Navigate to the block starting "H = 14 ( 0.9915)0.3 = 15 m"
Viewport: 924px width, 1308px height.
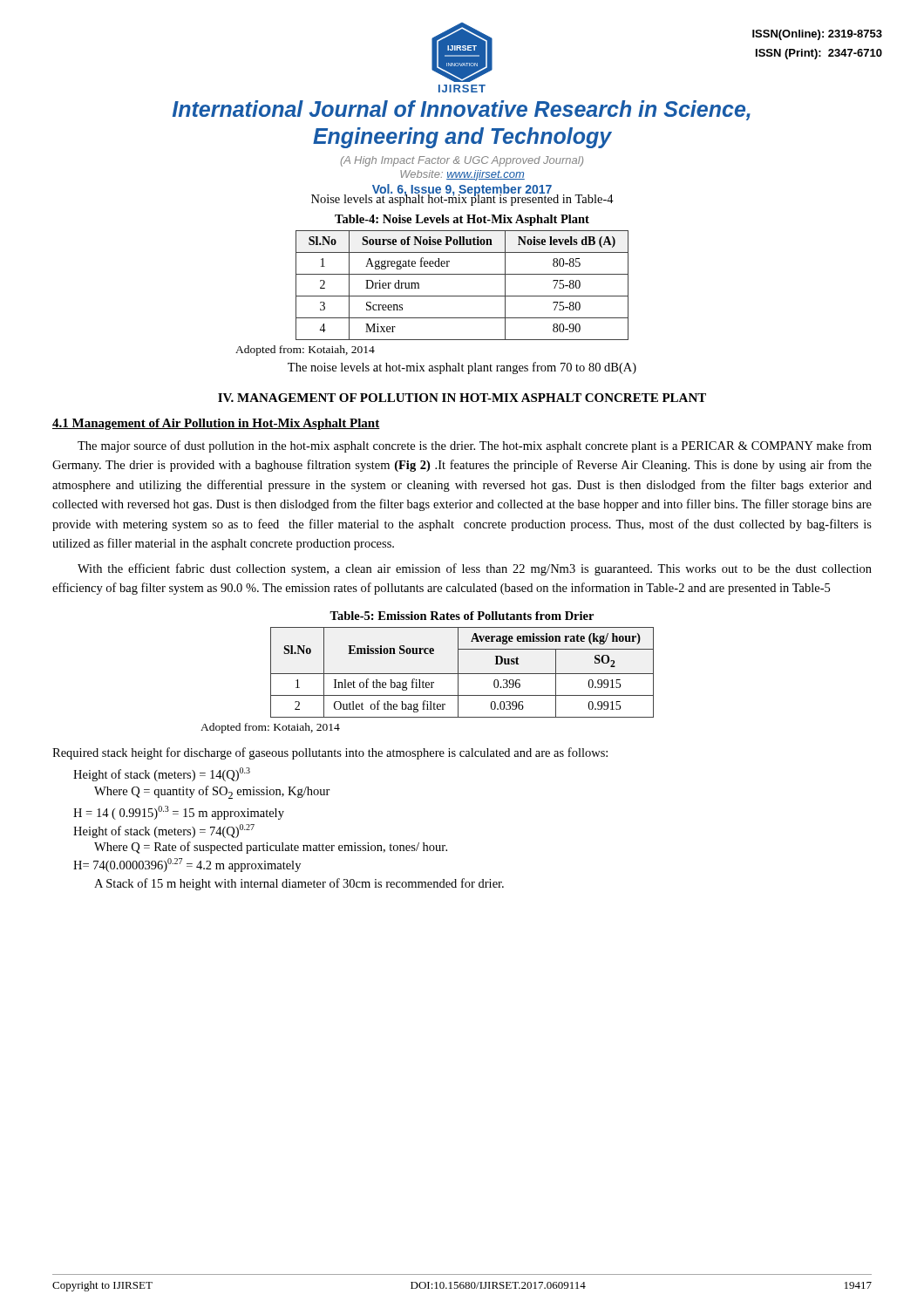point(179,812)
